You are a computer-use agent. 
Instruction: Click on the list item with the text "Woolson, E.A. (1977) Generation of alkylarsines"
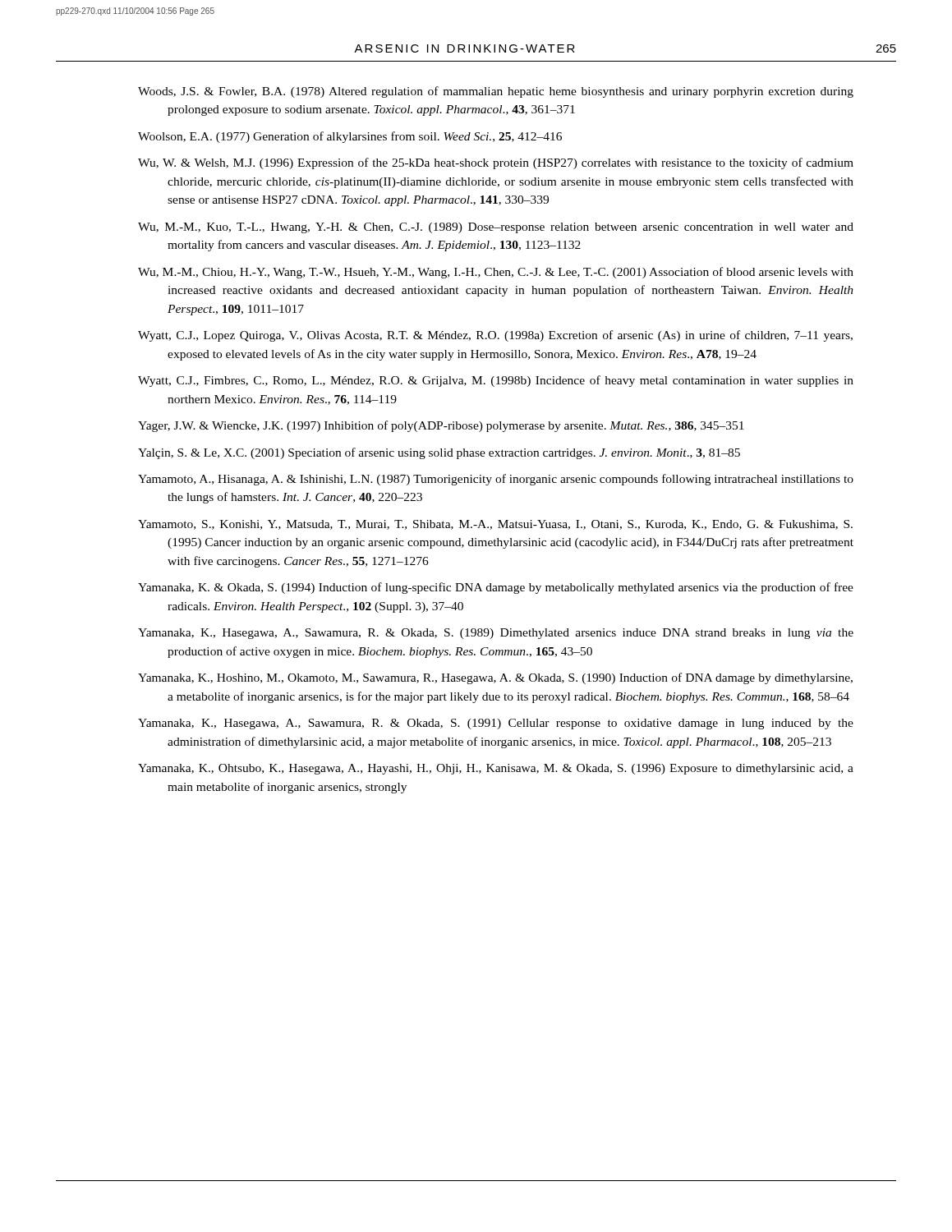click(x=350, y=136)
